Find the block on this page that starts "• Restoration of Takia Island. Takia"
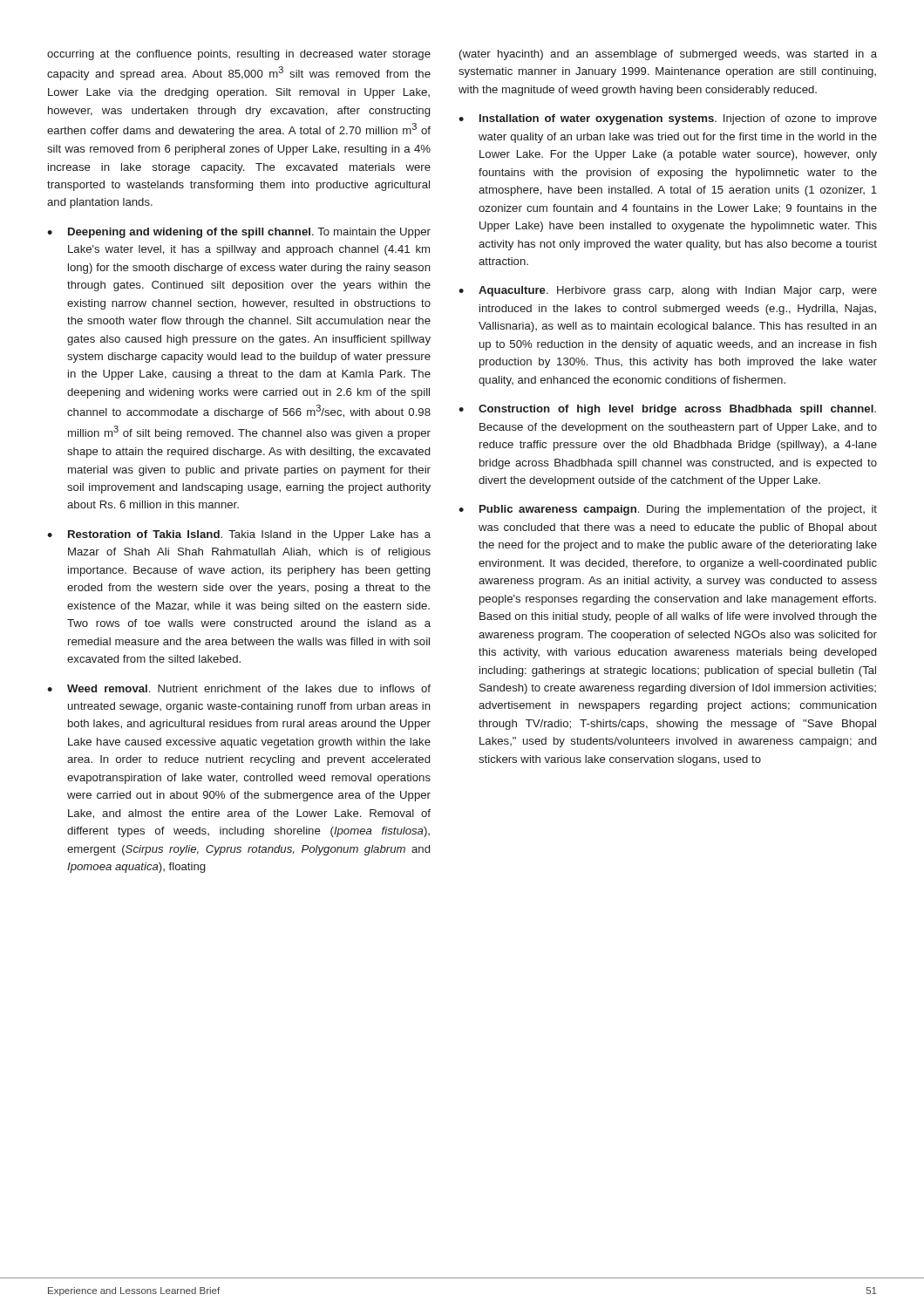Screen dimensions: 1308x924 click(x=239, y=597)
